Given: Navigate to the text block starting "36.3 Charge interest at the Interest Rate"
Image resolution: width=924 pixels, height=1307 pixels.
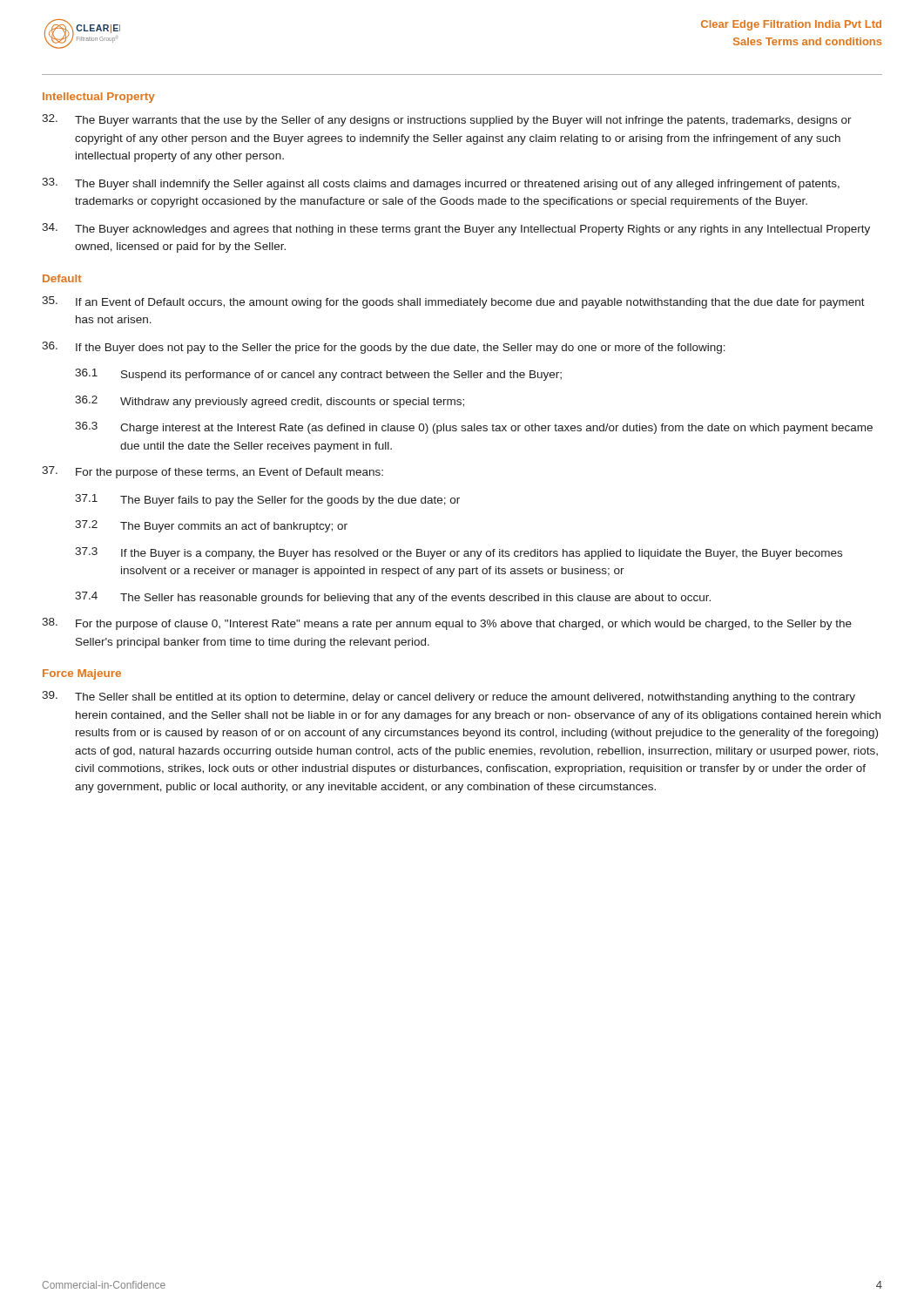Looking at the screenshot, I should pyautogui.click(x=479, y=437).
